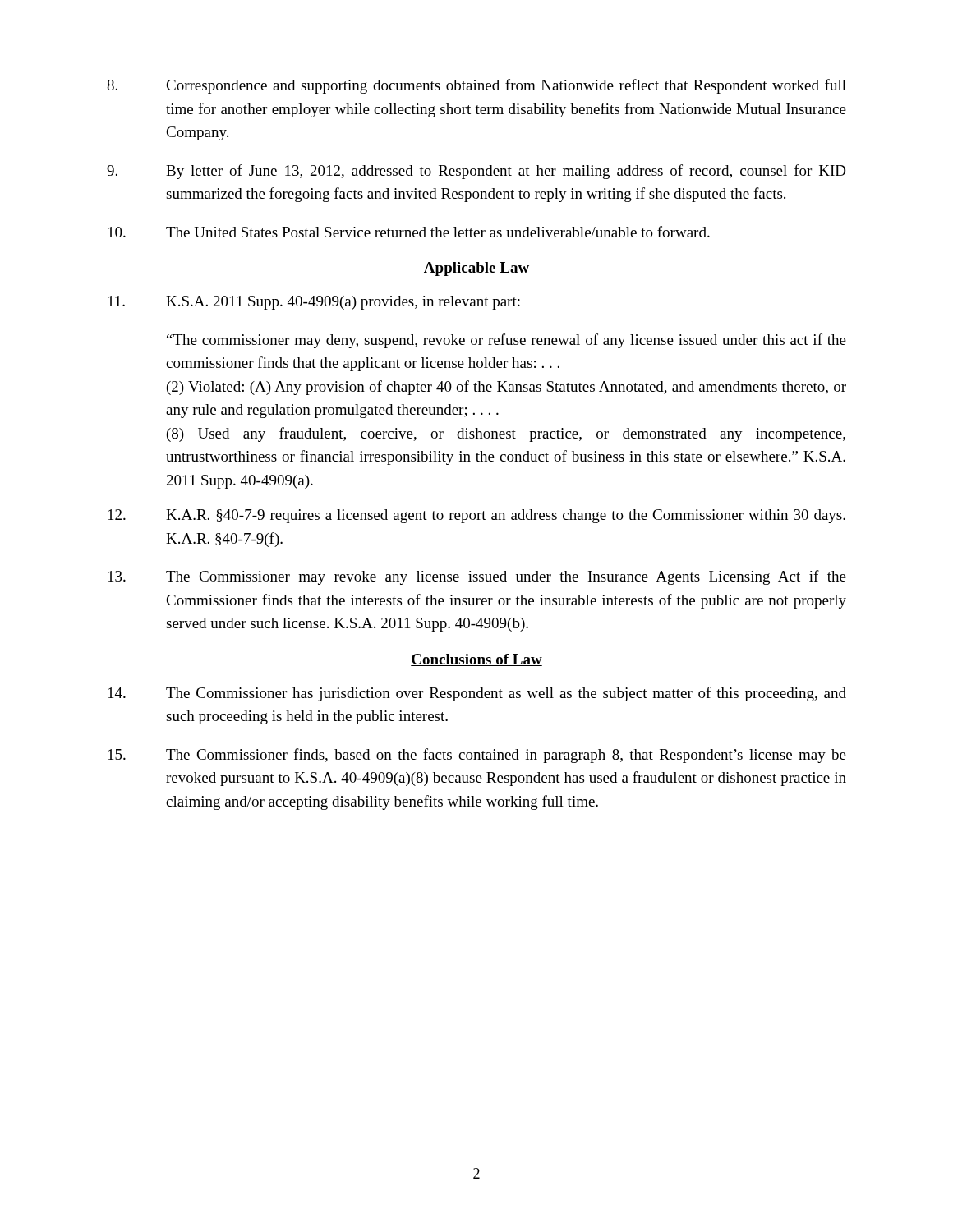Navigate to the text starting "K.S.A. 2011 Supp."
The image size is (953, 1232).
(x=476, y=302)
